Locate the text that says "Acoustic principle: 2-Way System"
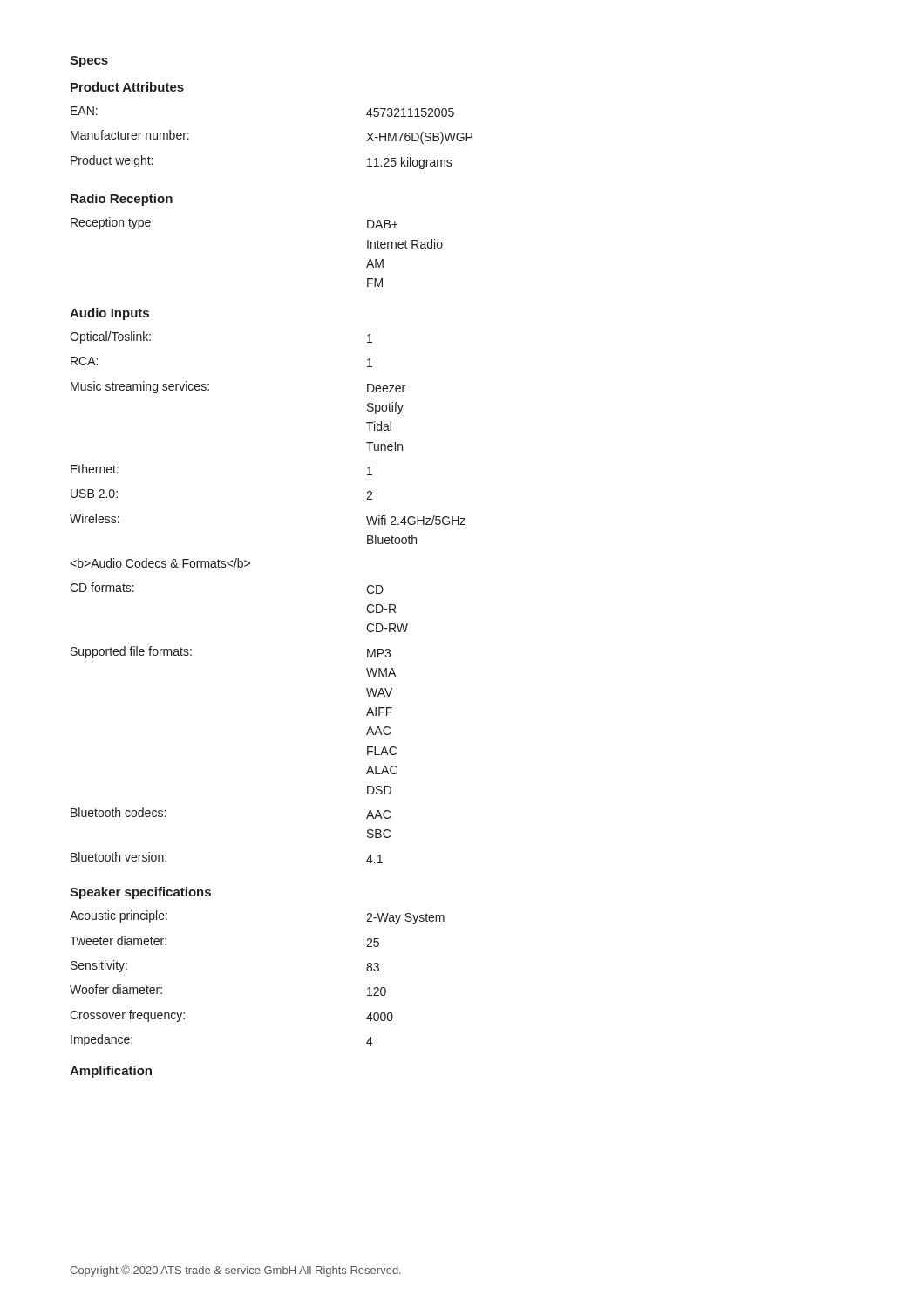 click(x=122, y=919)
